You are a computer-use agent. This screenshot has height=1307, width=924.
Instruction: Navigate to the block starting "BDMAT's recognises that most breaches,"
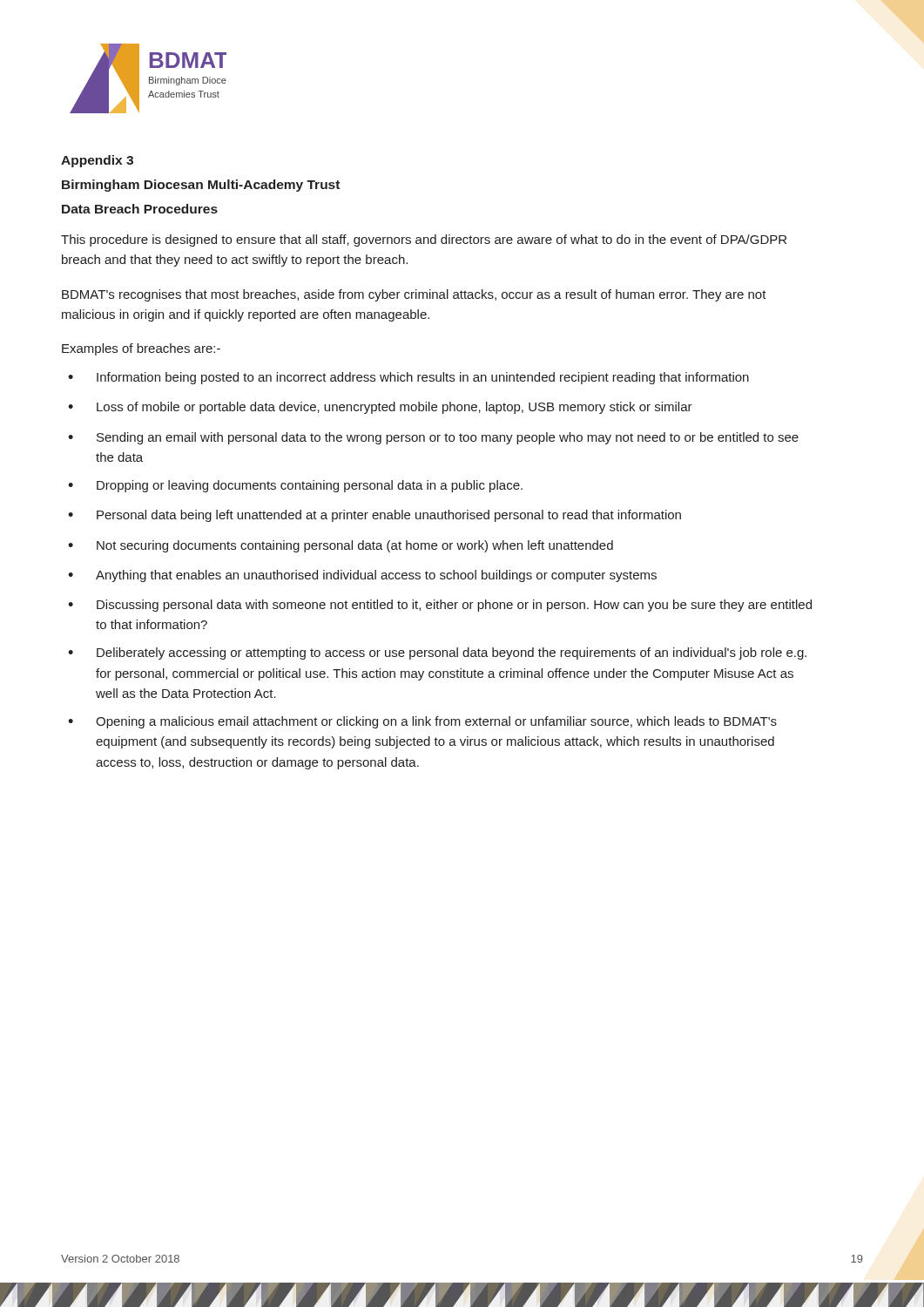[413, 304]
